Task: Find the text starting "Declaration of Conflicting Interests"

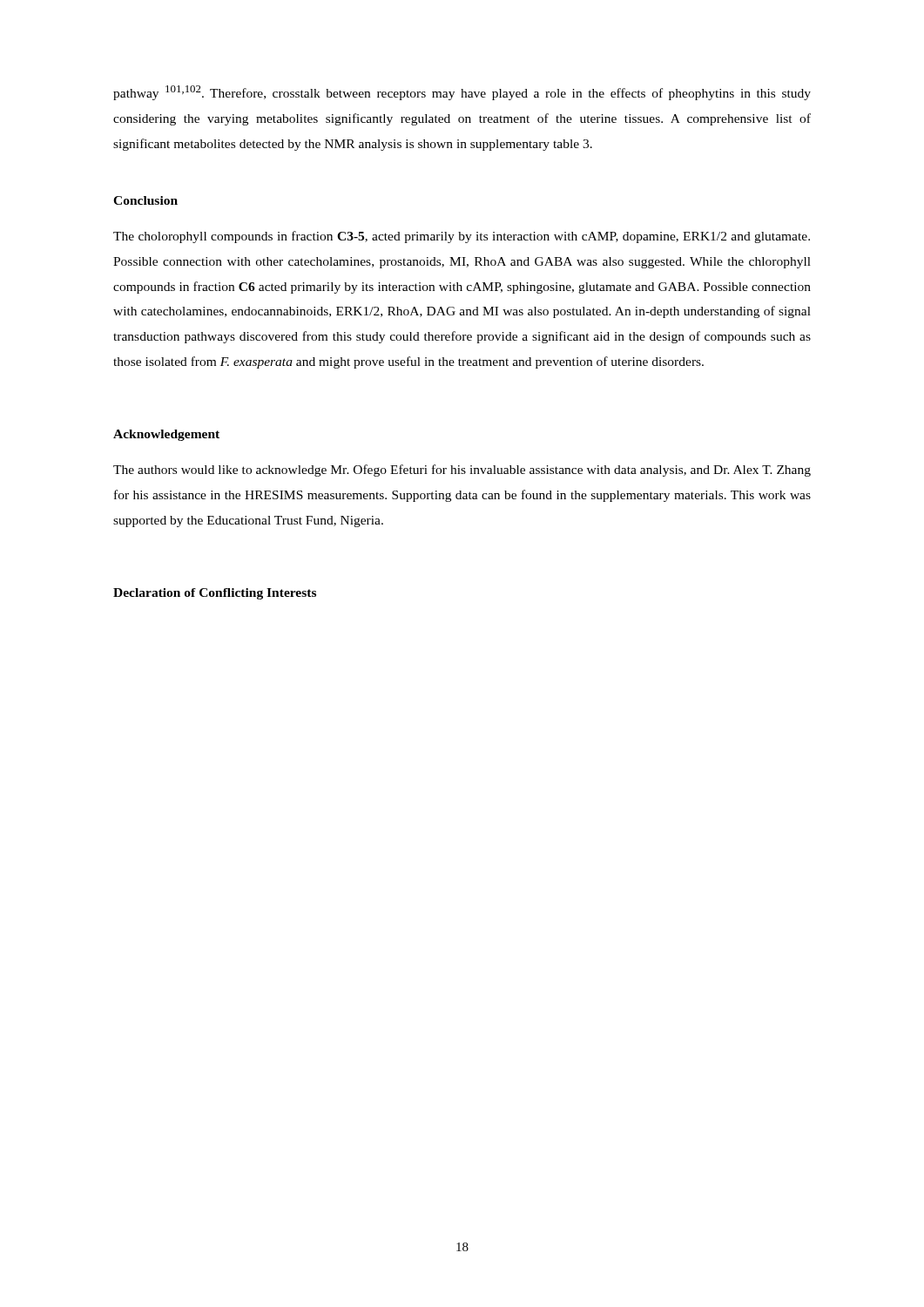Action: (215, 592)
